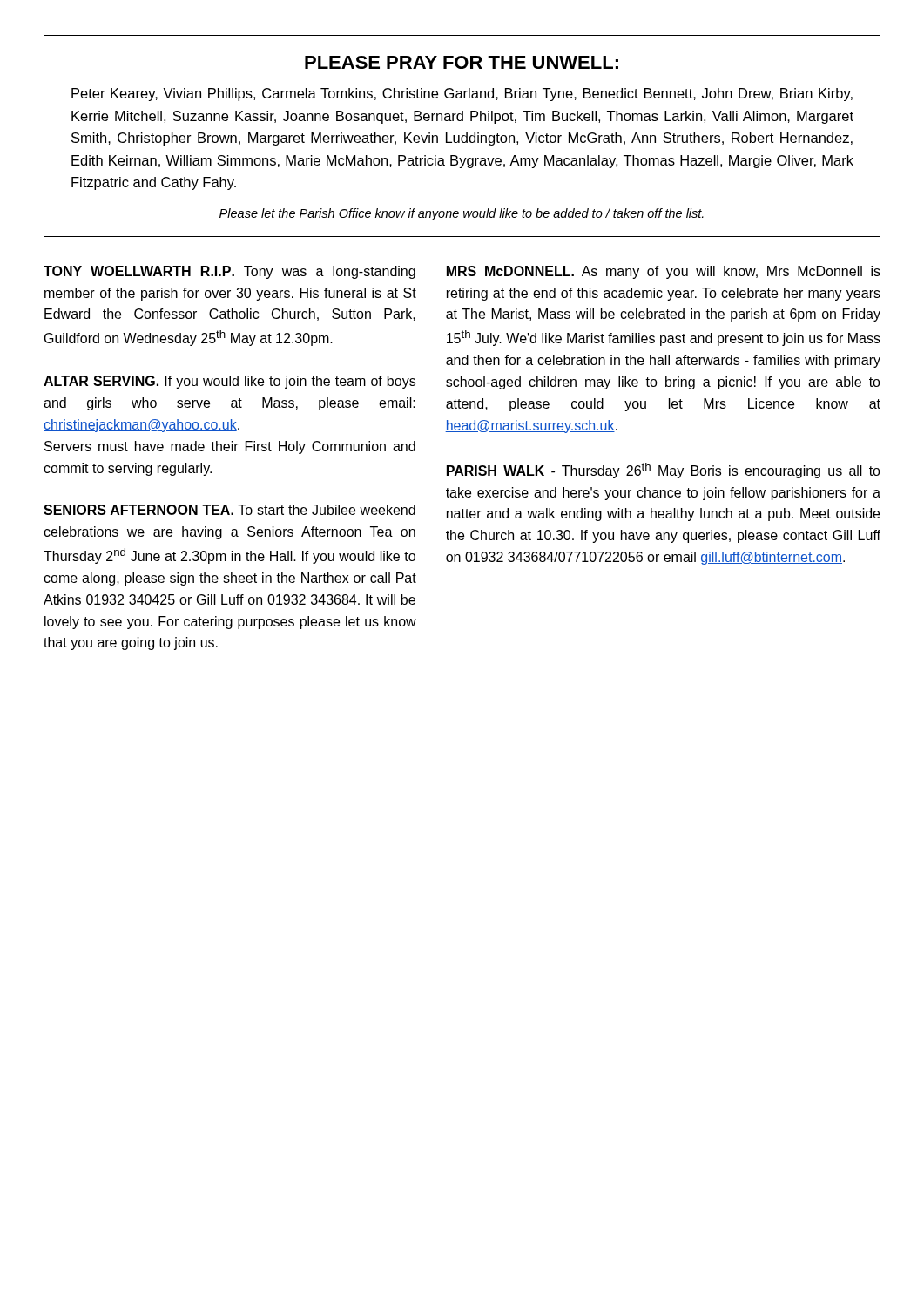
Task: Point to the element starting "ALTAR SERVING. If you would like to"
Action: coord(230,425)
